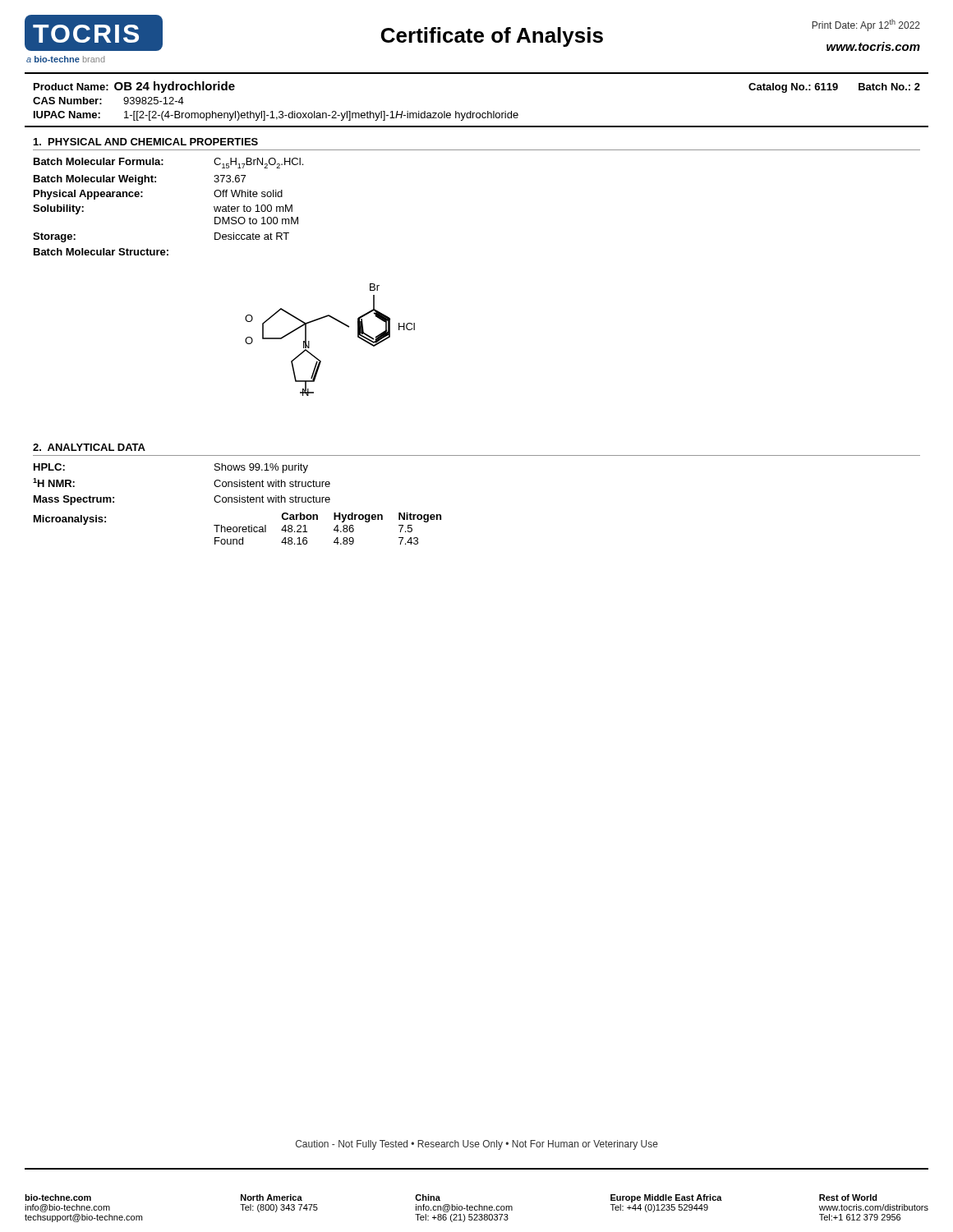Find "Storage: Desiccate at RT" on this page
This screenshot has height=1232, width=953.
point(61,237)
